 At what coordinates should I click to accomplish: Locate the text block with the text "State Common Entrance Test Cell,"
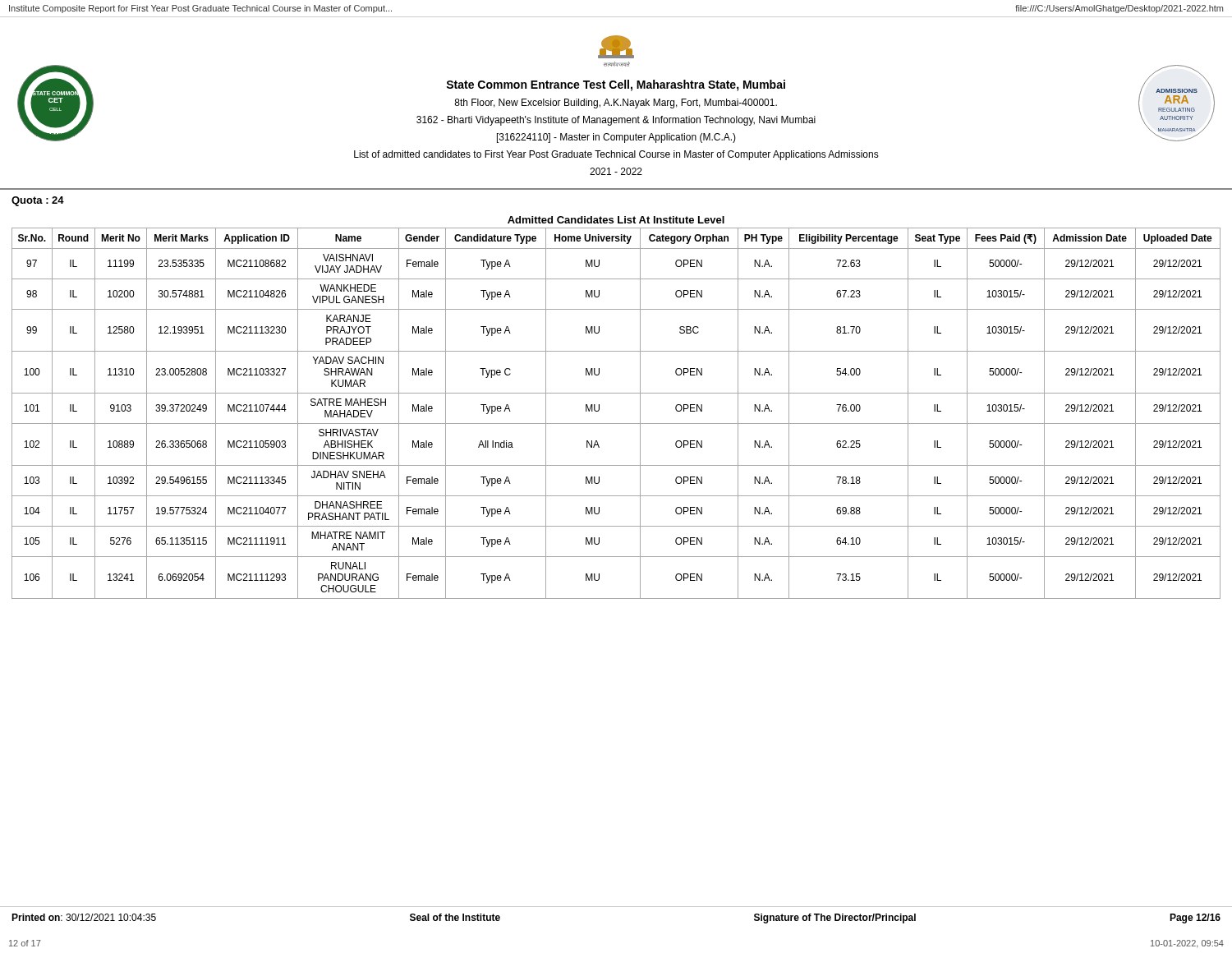[x=616, y=128]
